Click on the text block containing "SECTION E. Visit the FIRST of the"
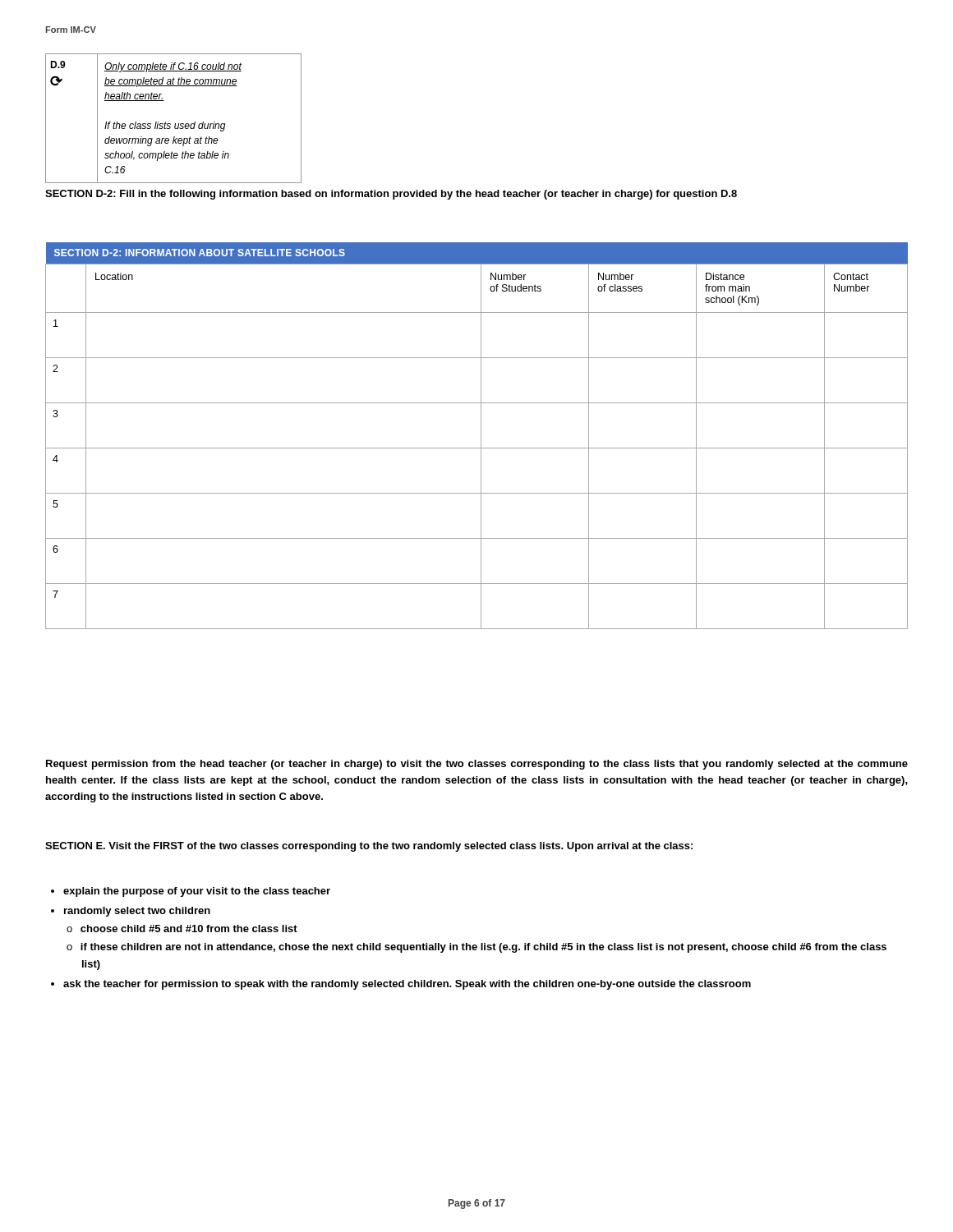This screenshot has width=953, height=1232. (x=369, y=846)
